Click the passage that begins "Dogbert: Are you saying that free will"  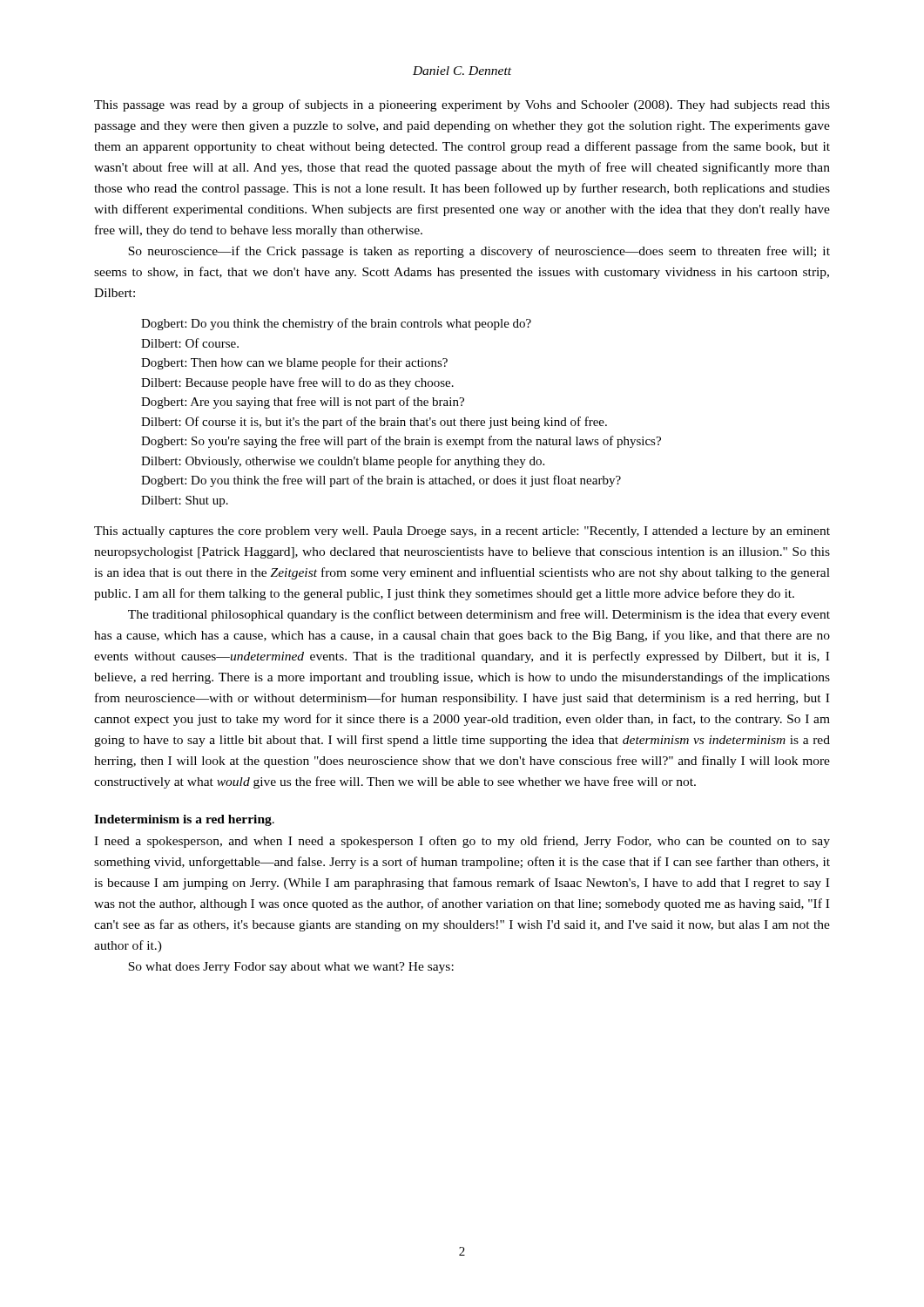click(x=303, y=403)
